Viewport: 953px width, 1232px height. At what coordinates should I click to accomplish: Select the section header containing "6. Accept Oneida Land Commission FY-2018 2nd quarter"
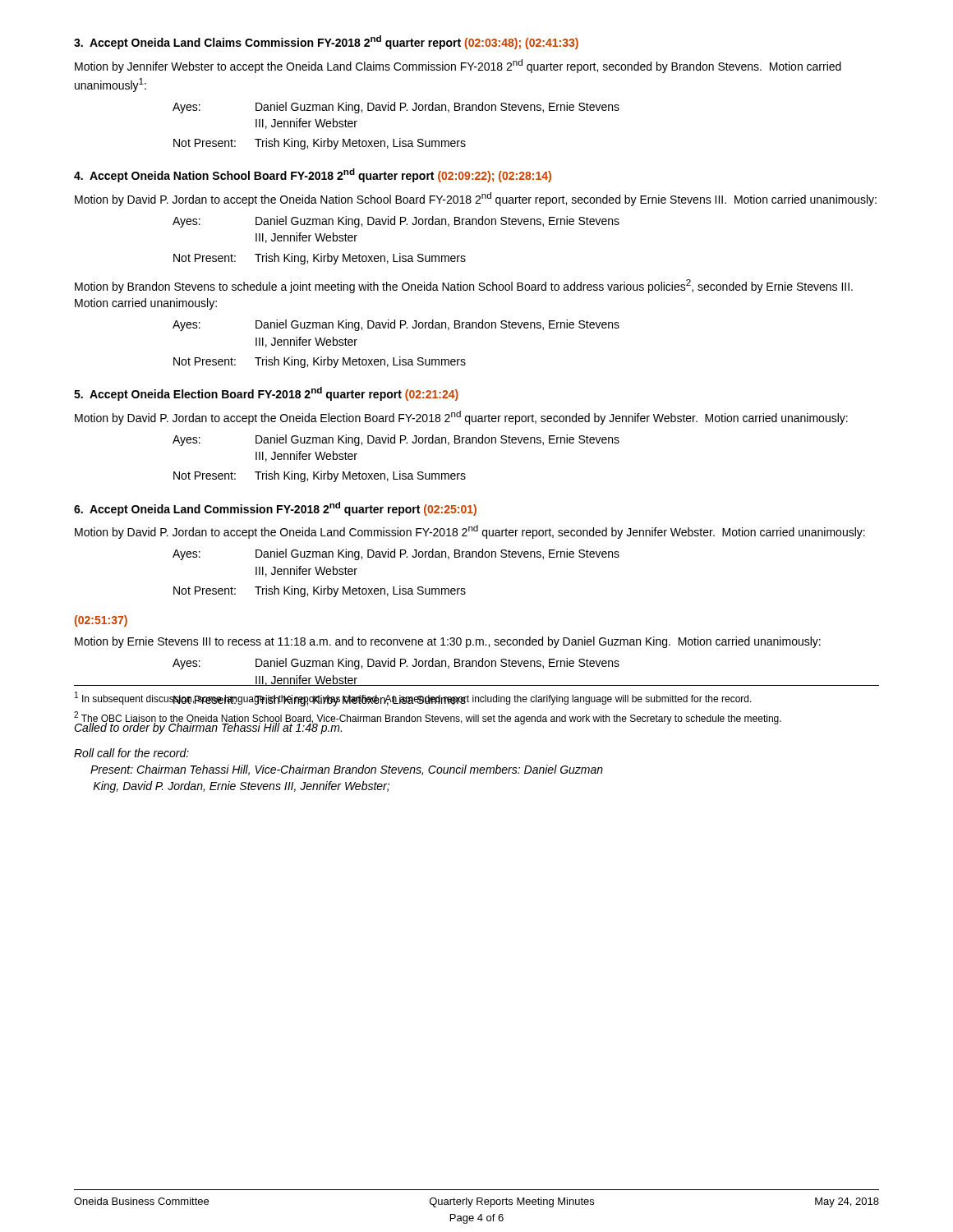(276, 507)
